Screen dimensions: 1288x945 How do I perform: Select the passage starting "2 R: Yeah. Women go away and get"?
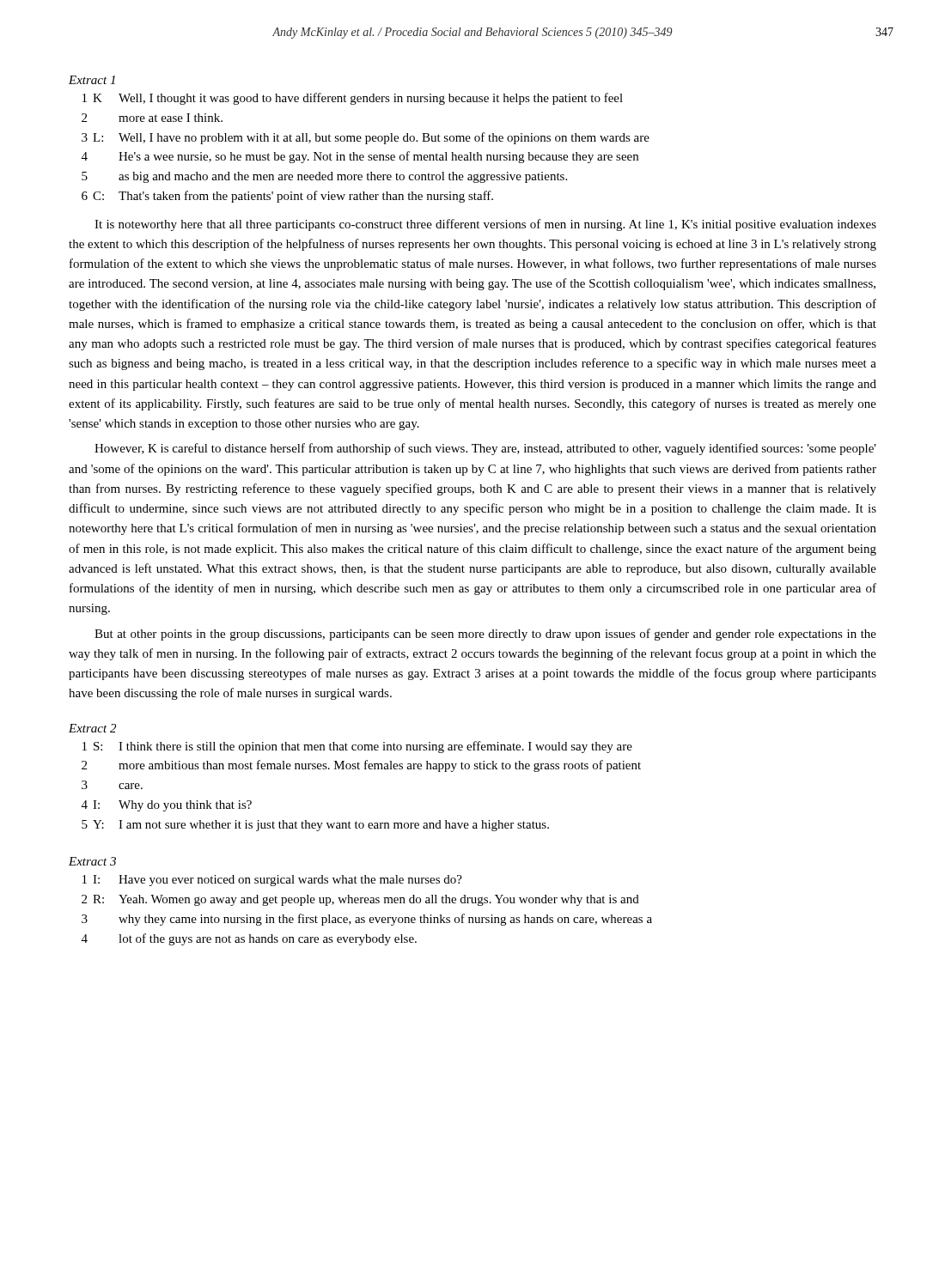click(x=472, y=900)
